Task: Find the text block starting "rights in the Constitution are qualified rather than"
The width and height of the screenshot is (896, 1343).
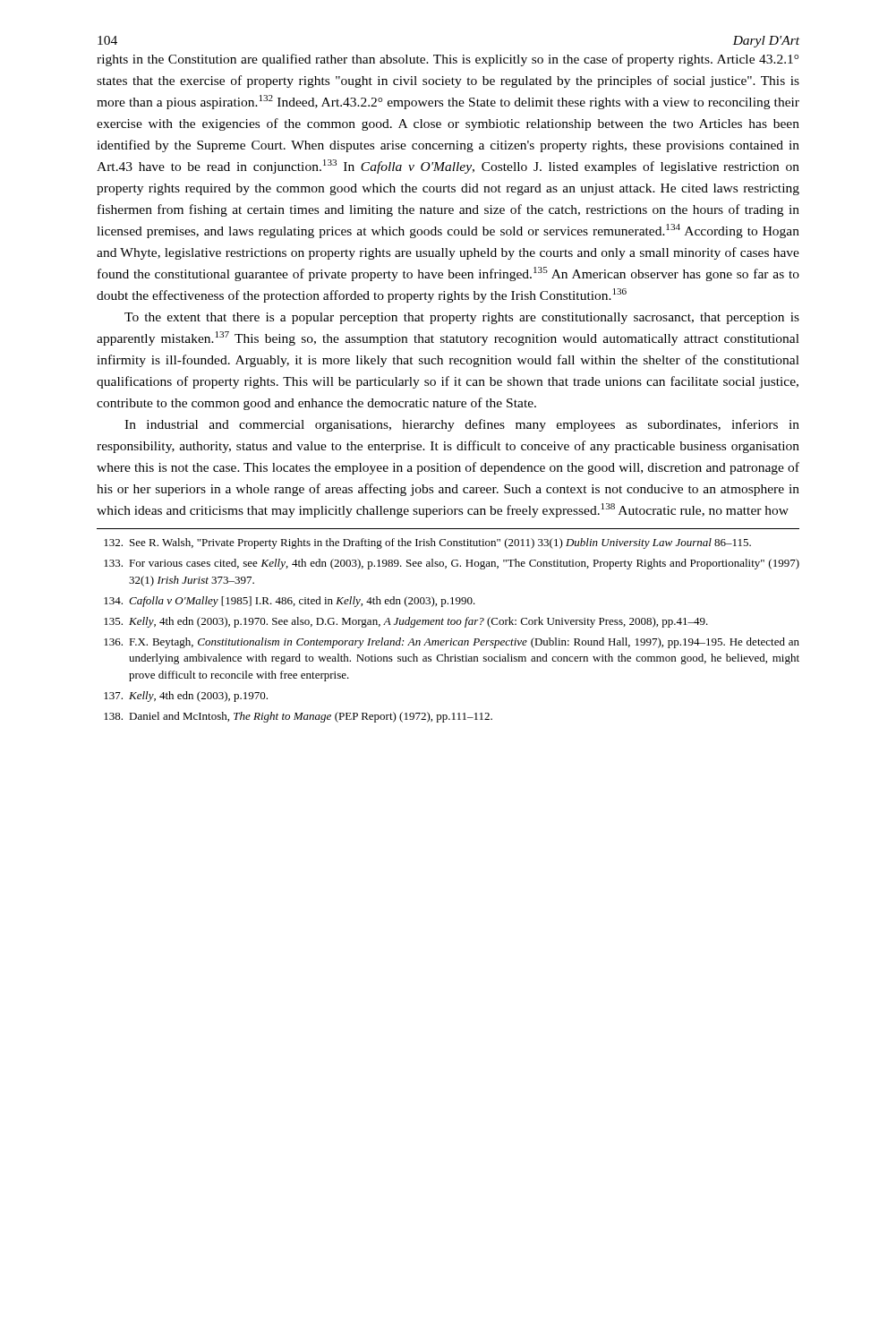Action: point(448,285)
